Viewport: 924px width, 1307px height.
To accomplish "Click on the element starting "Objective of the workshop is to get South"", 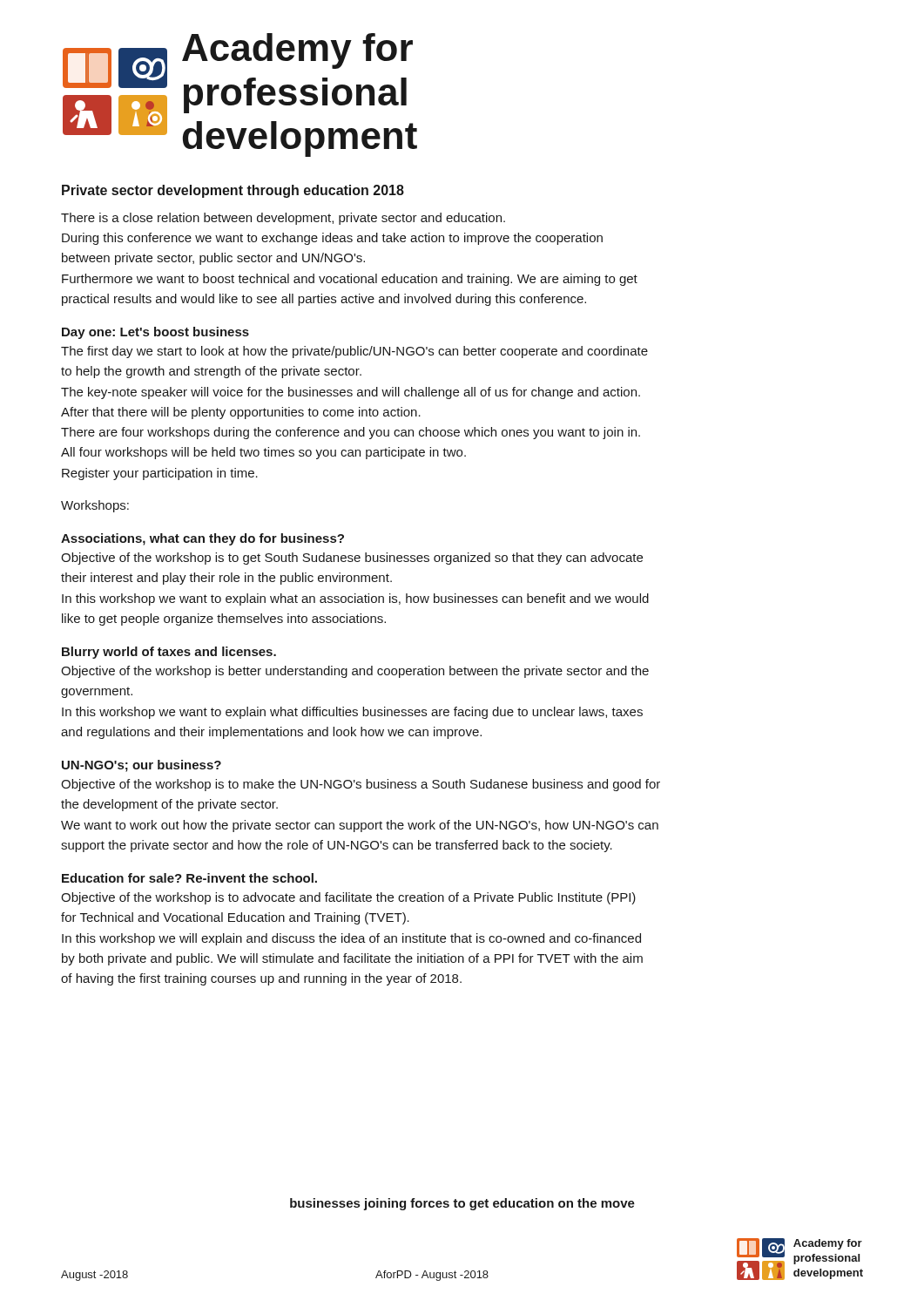I will pyautogui.click(x=355, y=588).
